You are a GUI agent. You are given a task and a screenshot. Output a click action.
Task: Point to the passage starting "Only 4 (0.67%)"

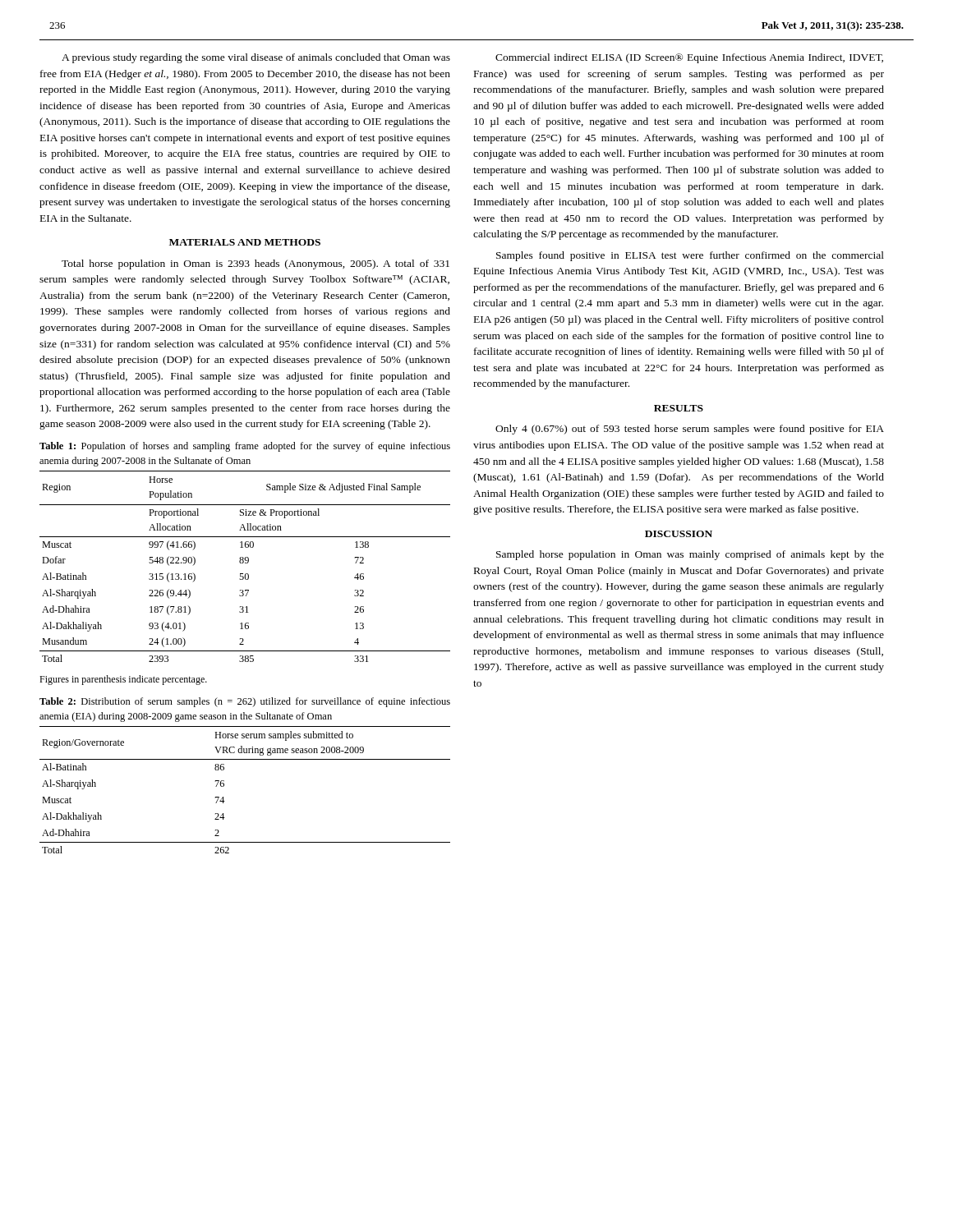coord(679,469)
